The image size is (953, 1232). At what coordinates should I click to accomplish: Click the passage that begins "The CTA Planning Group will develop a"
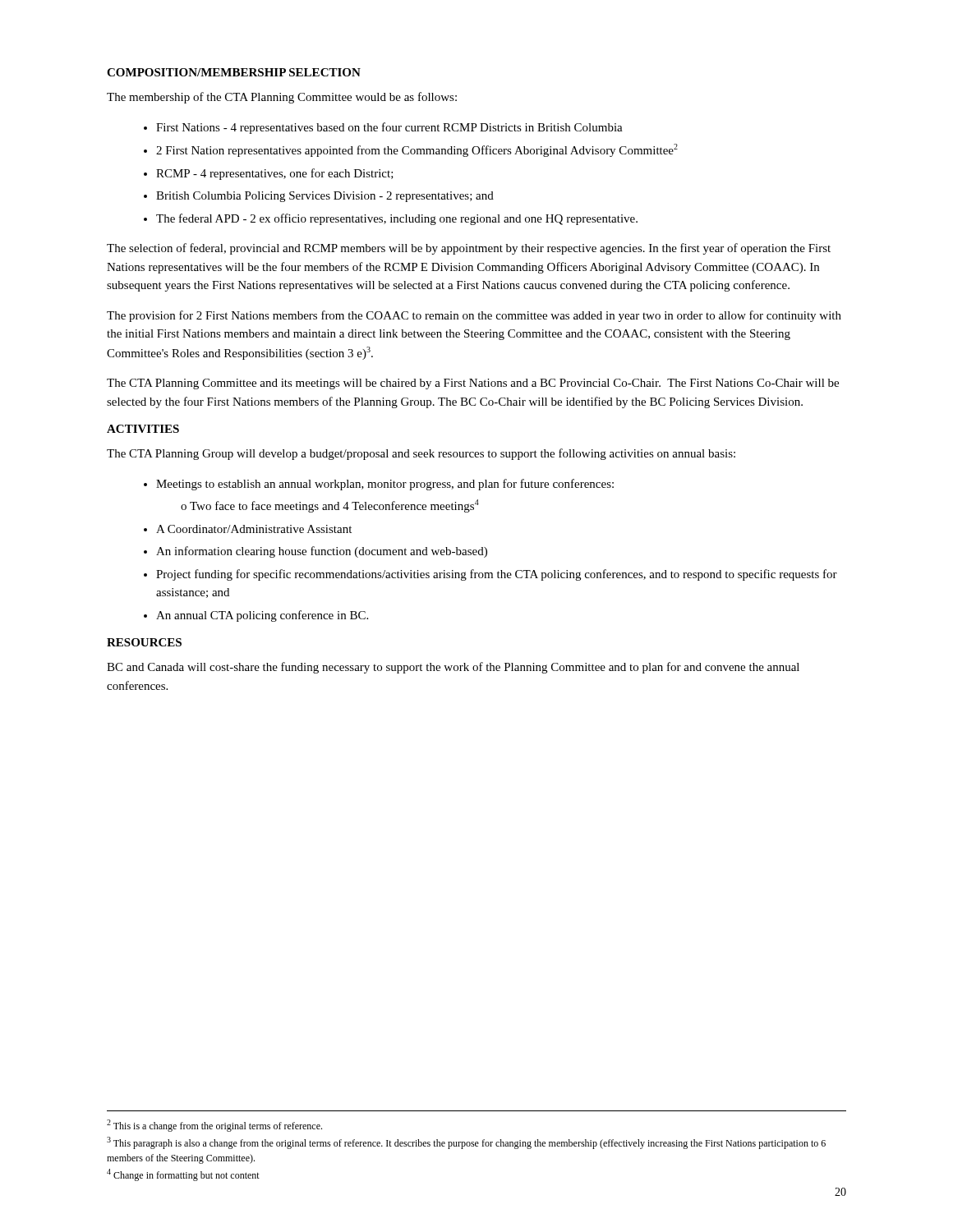click(422, 453)
